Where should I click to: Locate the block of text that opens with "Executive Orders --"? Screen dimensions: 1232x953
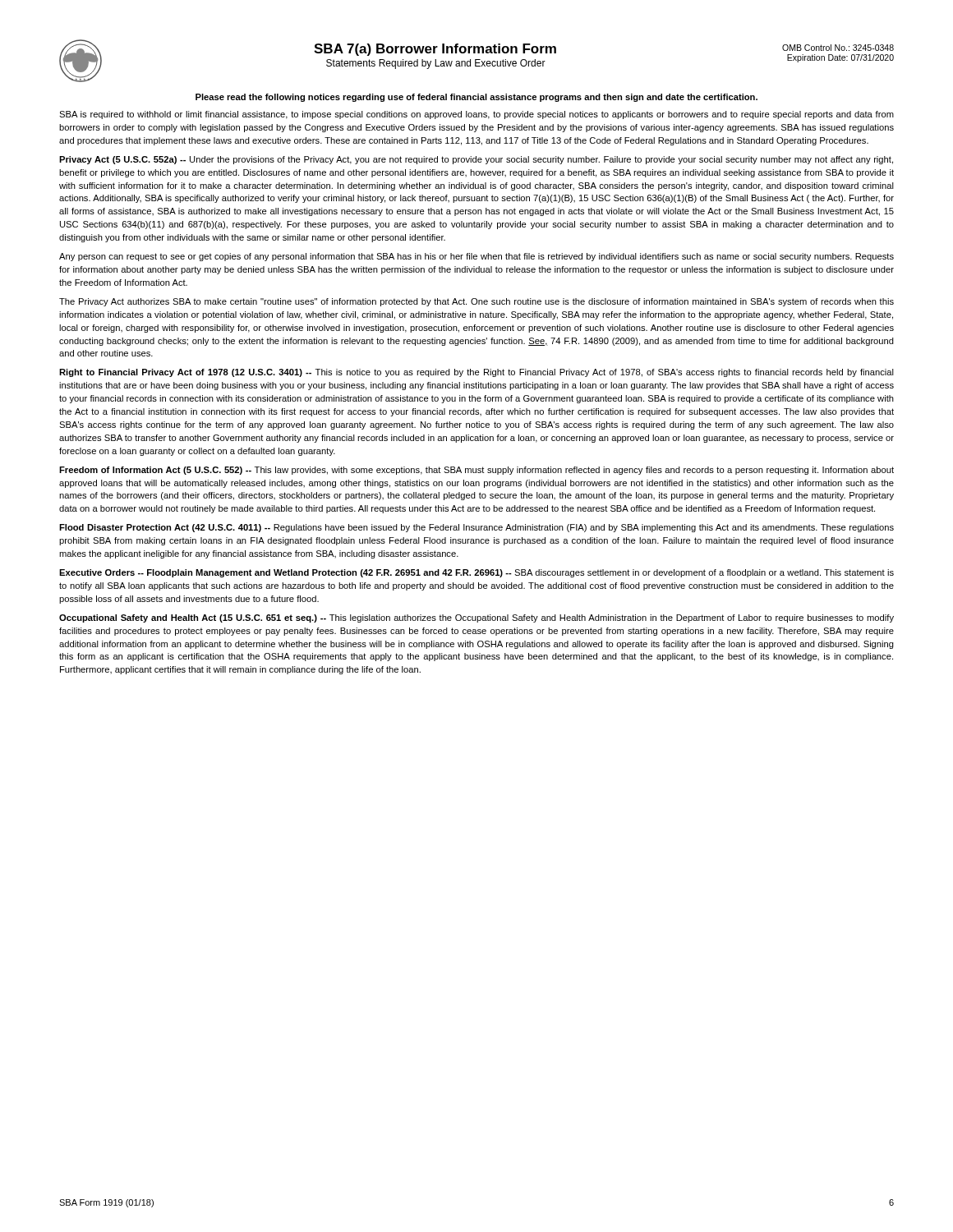pyautogui.click(x=476, y=586)
